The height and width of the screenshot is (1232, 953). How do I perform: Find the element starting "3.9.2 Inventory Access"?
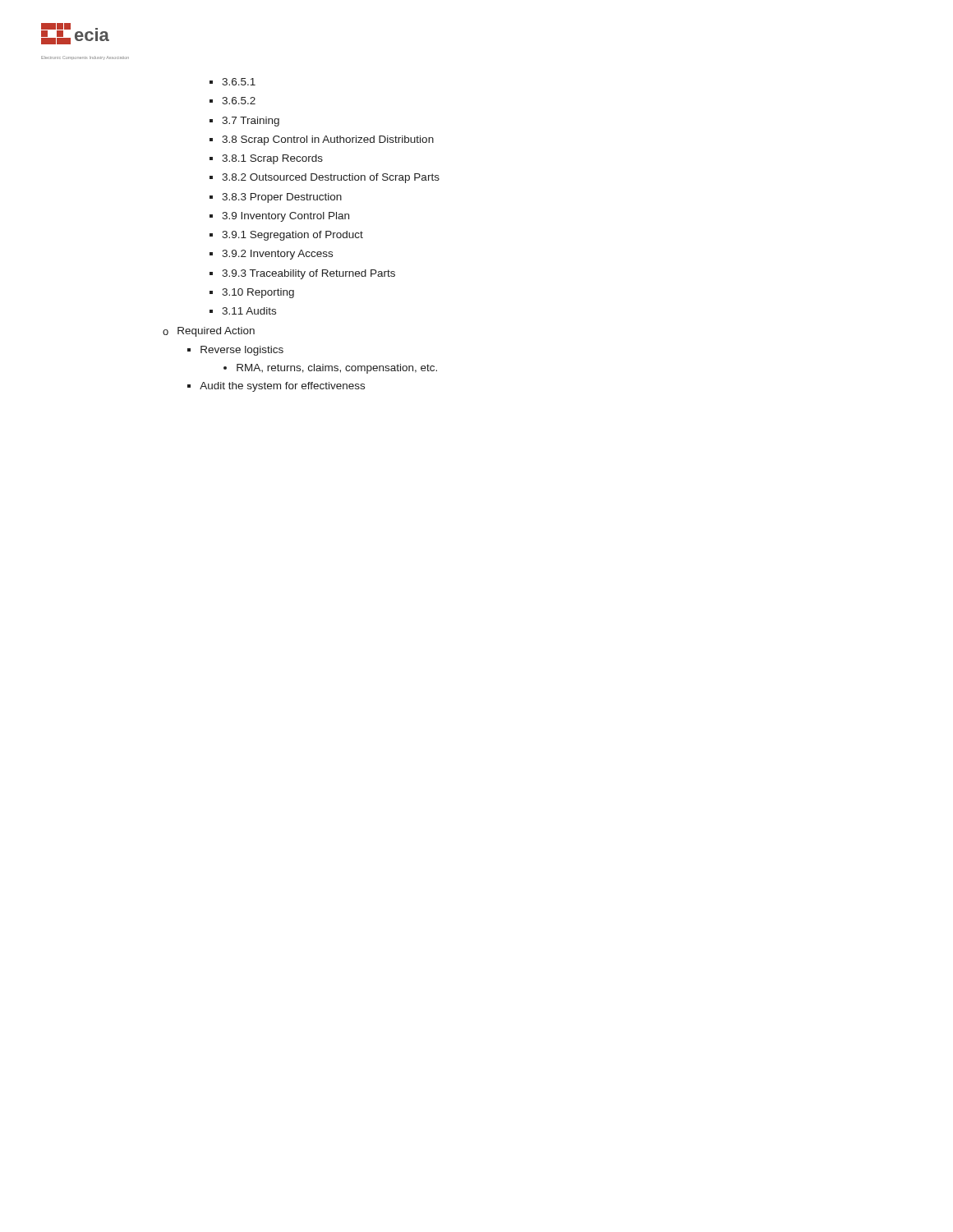278,254
